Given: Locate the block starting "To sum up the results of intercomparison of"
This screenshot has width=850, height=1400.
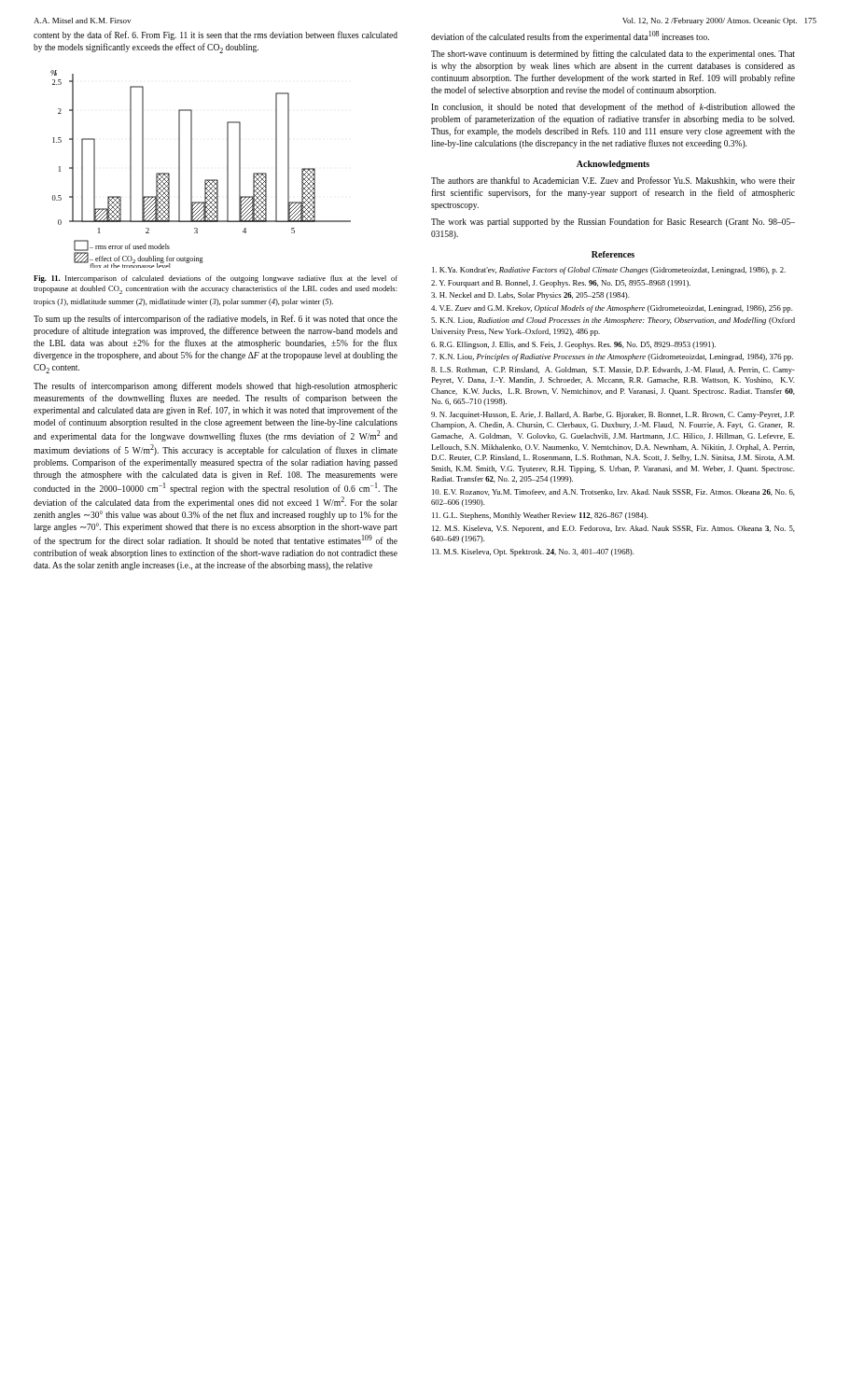Looking at the screenshot, I should [x=216, y=345].
